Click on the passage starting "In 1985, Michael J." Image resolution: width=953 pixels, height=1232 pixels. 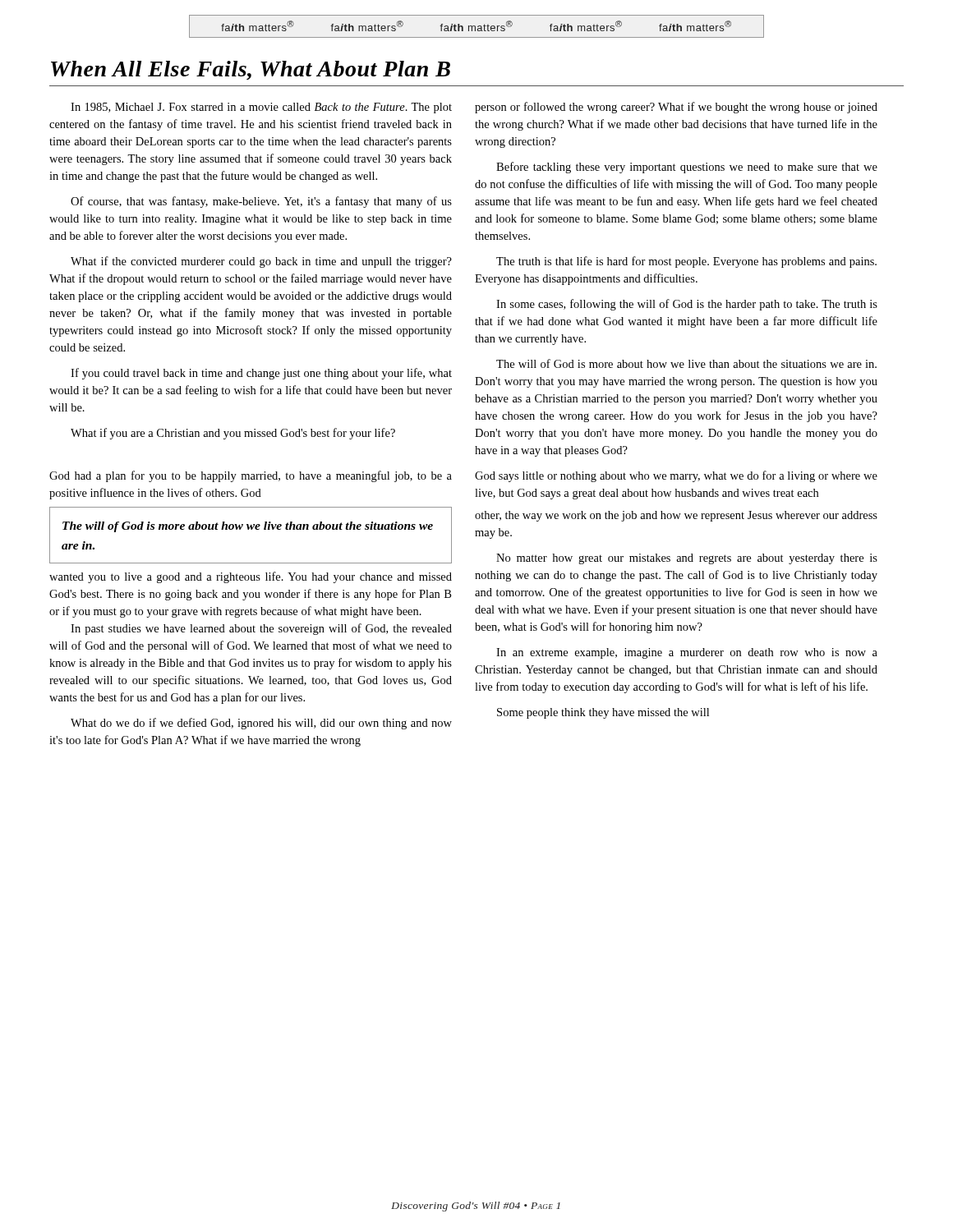[x=251, y=270]
